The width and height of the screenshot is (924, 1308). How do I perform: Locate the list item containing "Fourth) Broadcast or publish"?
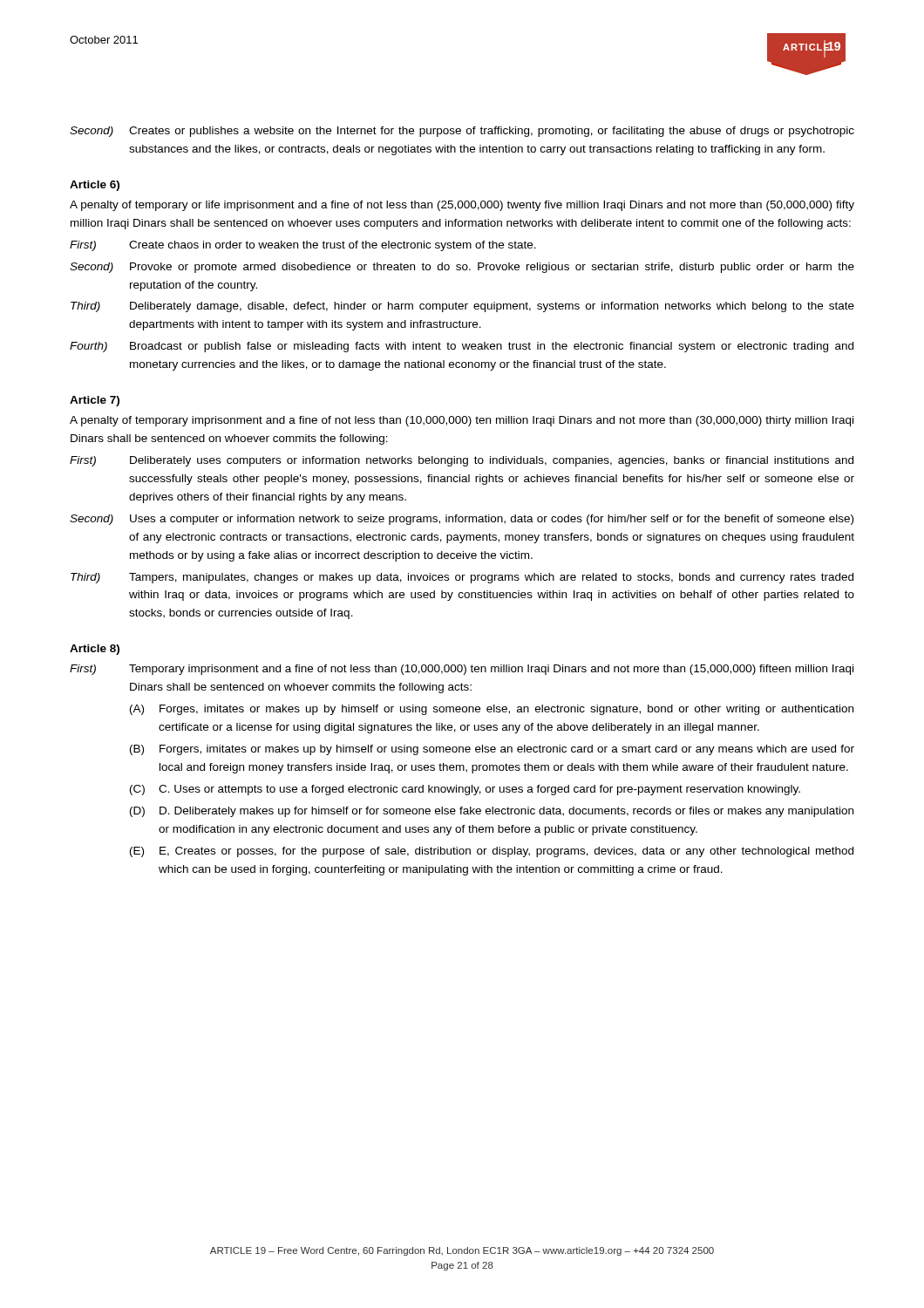(x=462, y=356)
